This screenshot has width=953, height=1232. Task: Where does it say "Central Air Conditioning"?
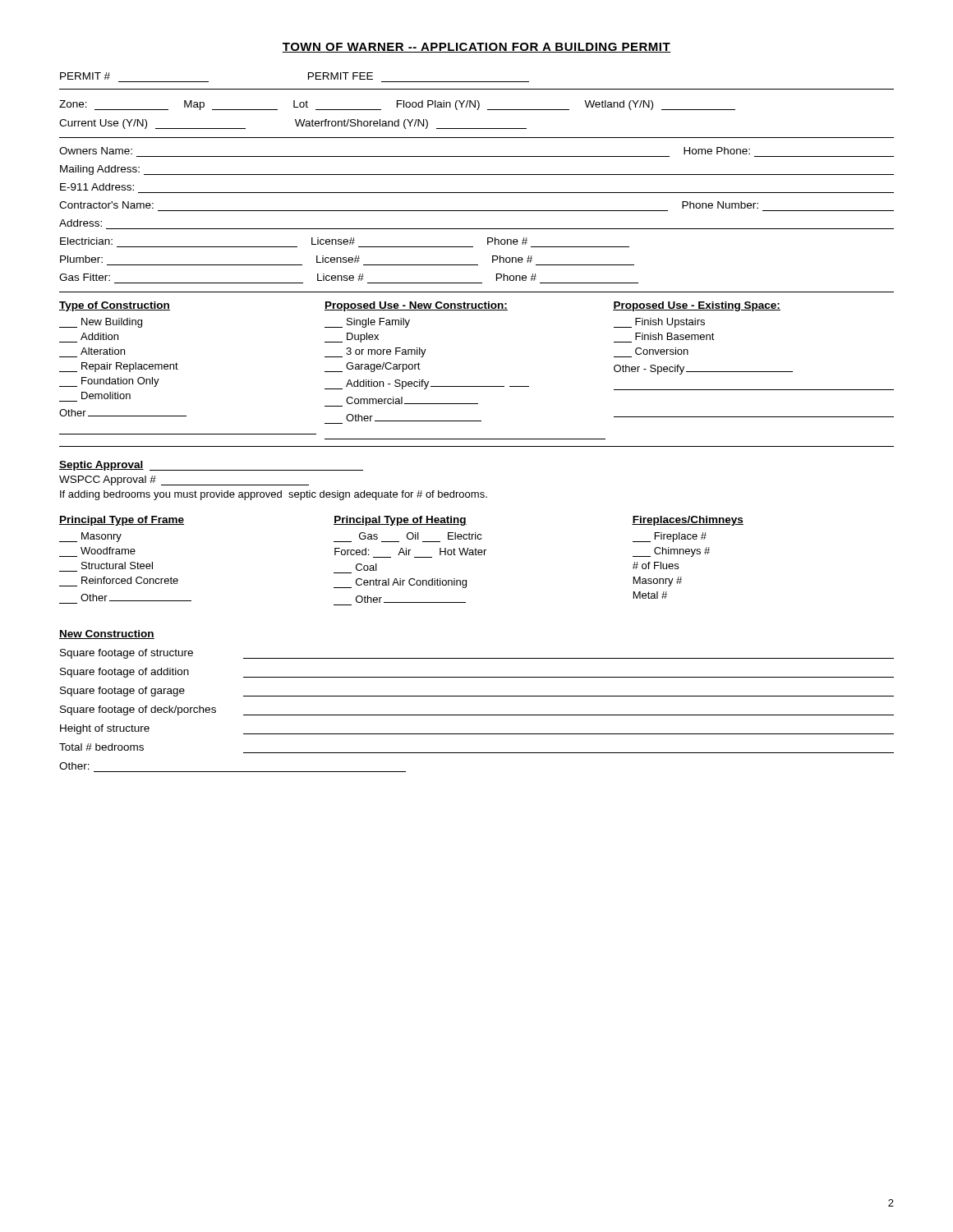401,582
